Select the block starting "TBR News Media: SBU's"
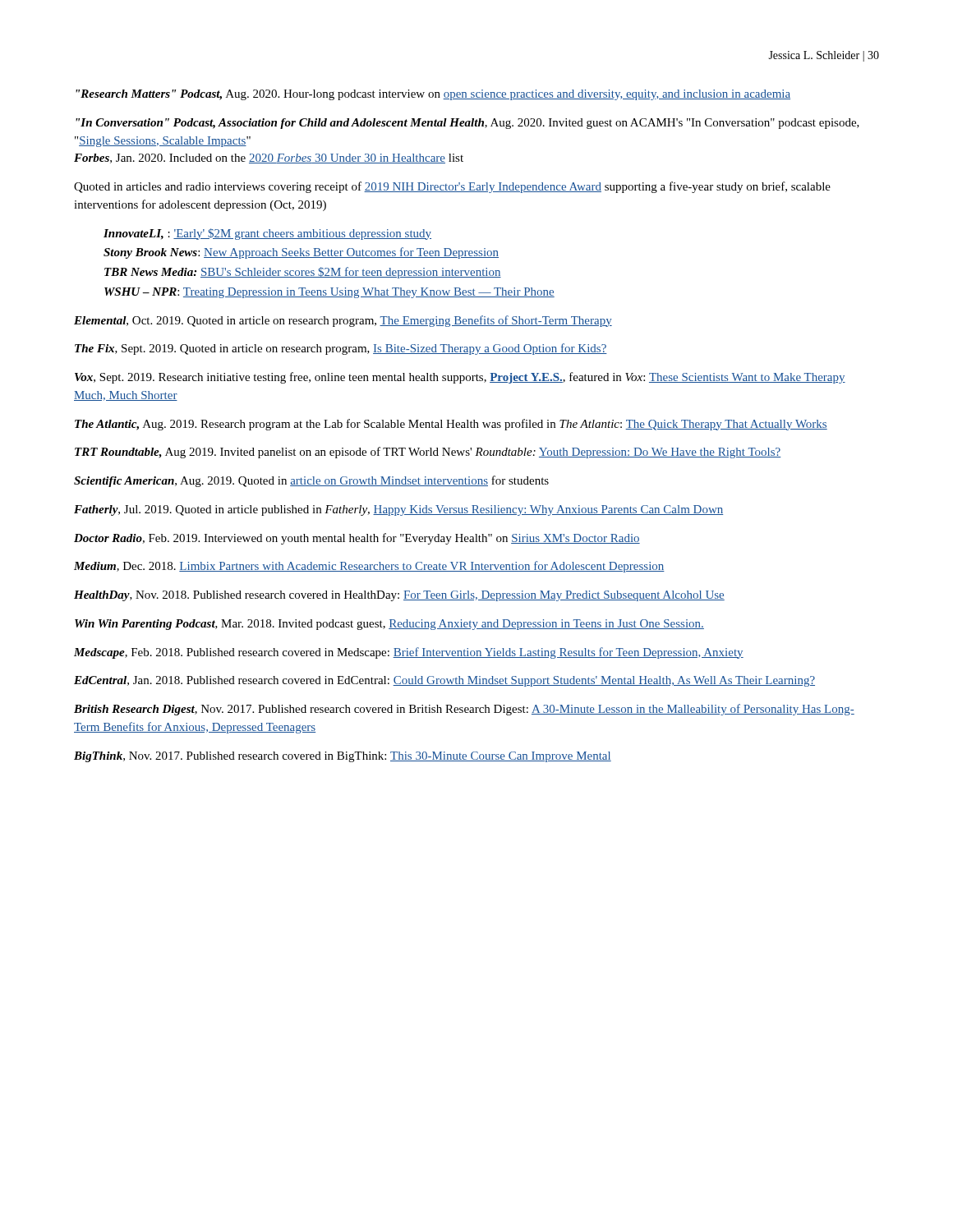This screenshot has width=953, height=1232. point(302,272)
